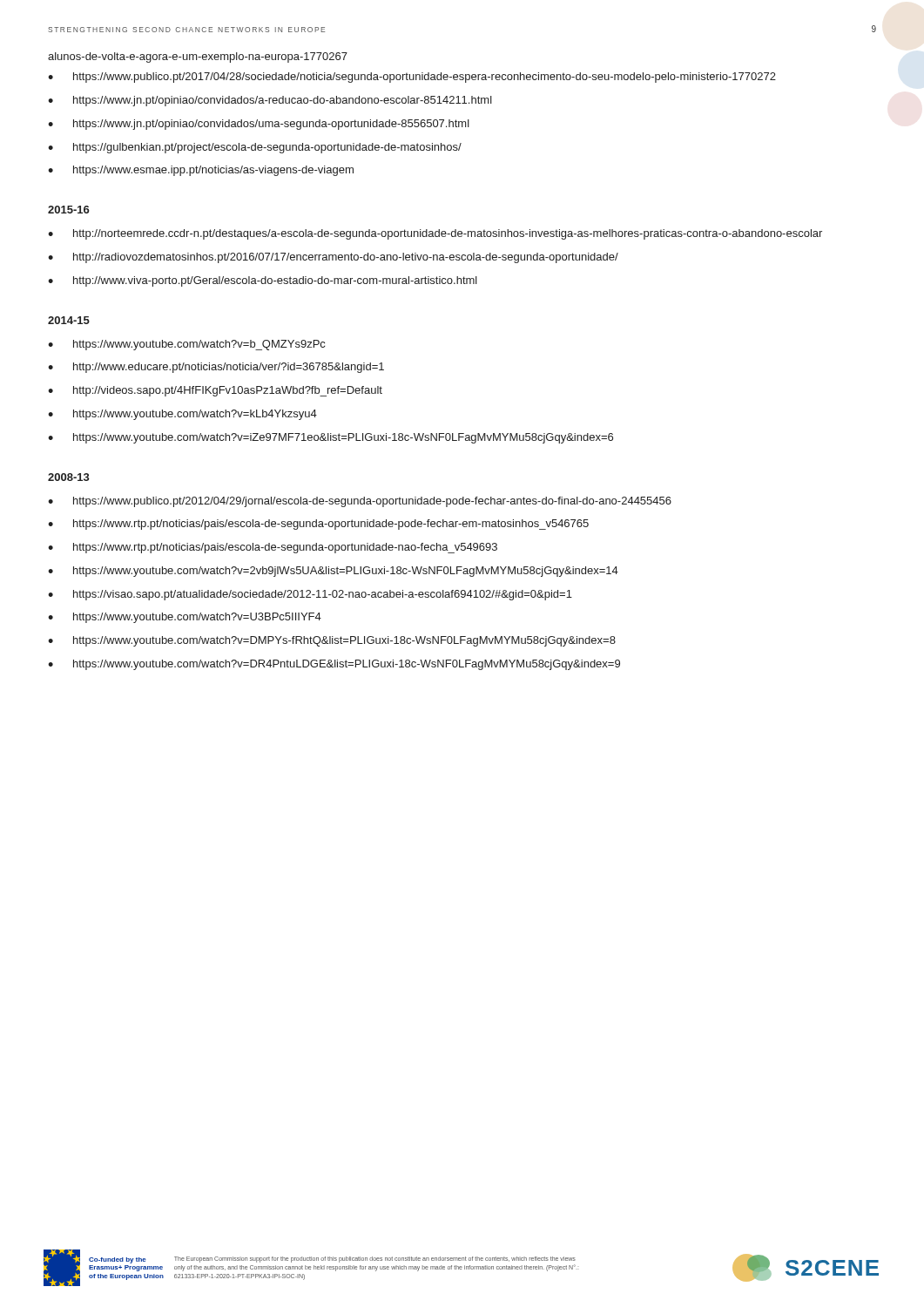Find the passage starting "• https://www.rtp.pt/noticias/pais/escola-de-segunda-oportunidade-nao-fecha_v549693"
The width and height of the screenshot is (924, 1307).
(x=462, y=548)
